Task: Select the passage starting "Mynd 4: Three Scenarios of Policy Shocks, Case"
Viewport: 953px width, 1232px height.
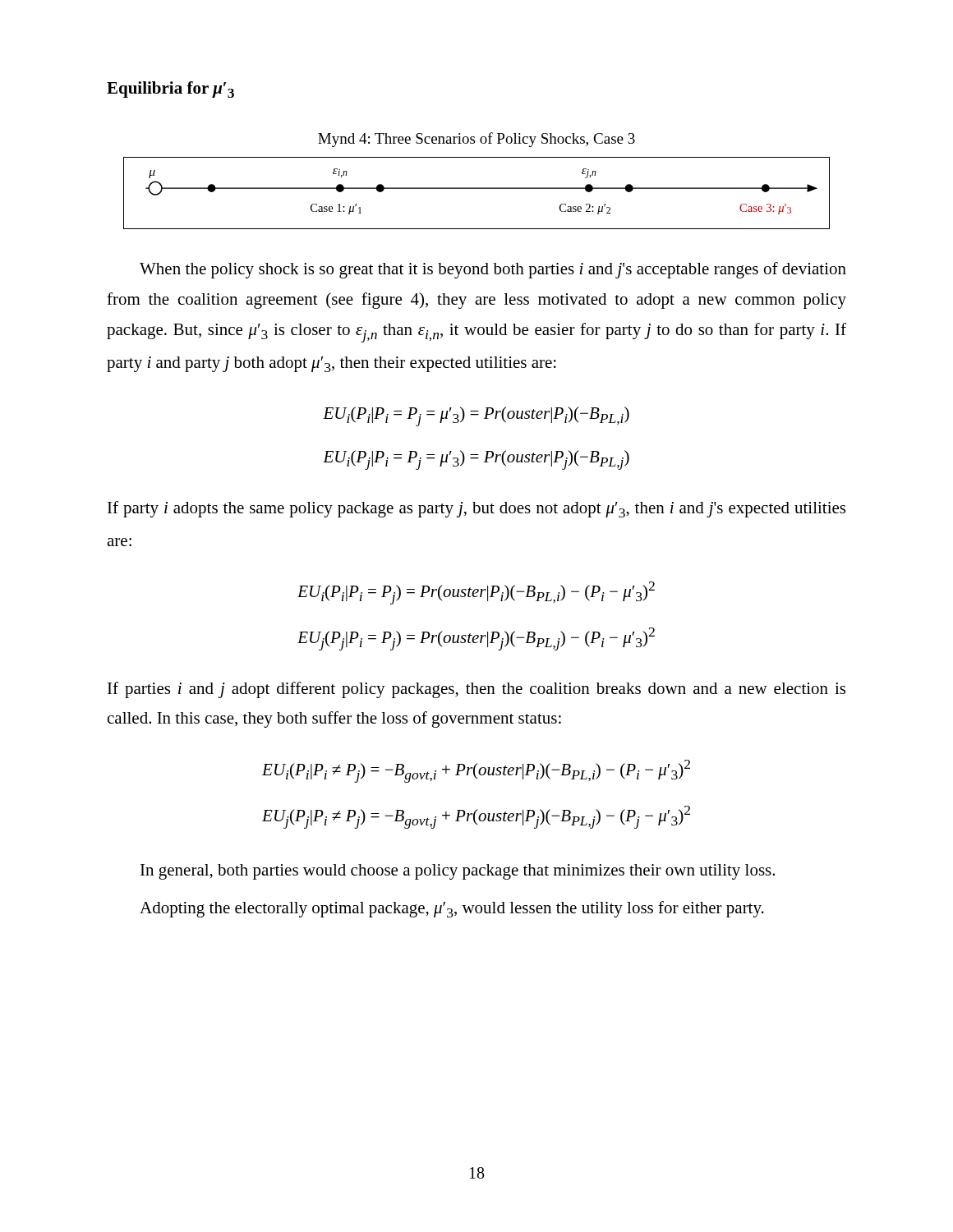Action: pos(476,138)
